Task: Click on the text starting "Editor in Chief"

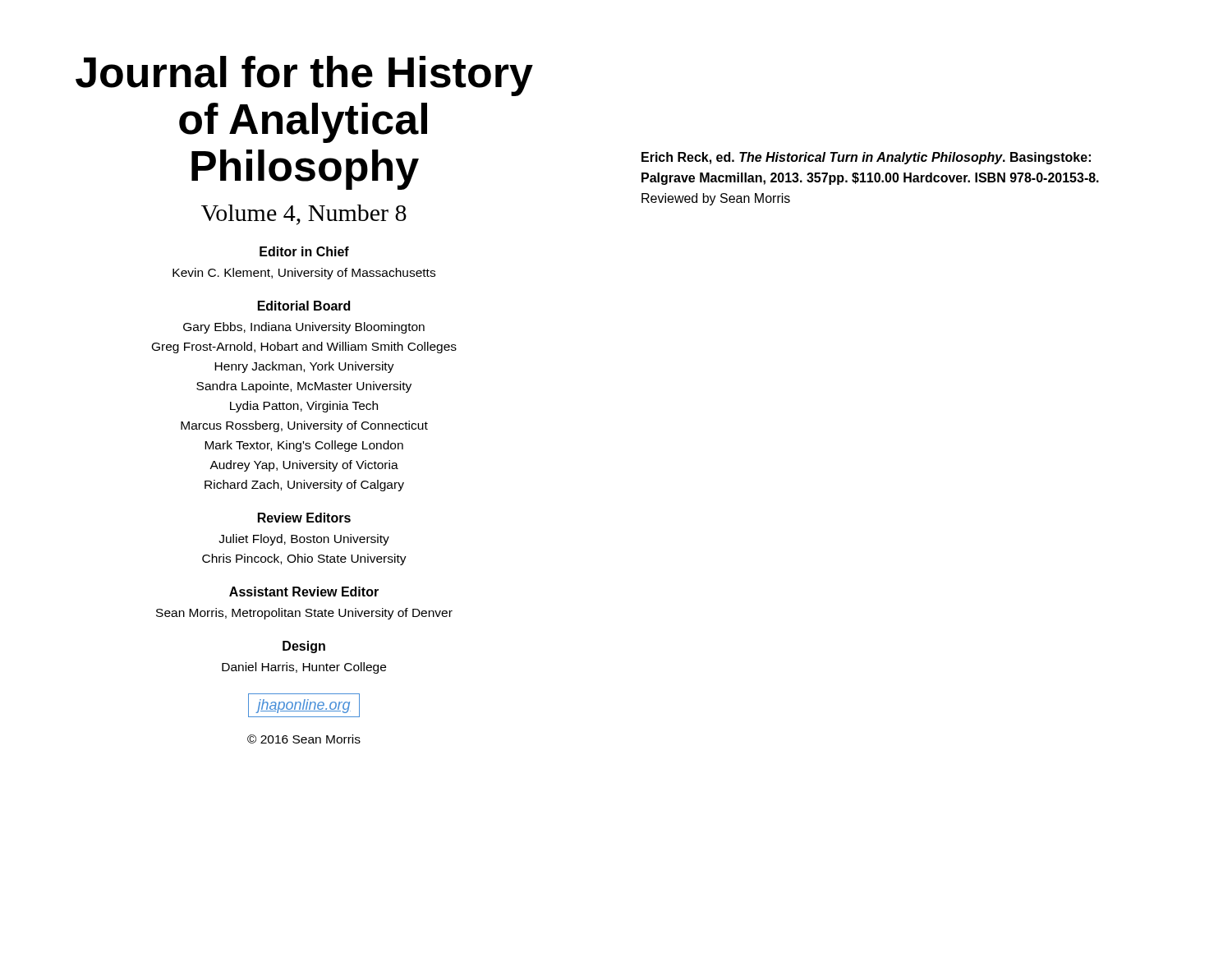Action: coord(304,251)
